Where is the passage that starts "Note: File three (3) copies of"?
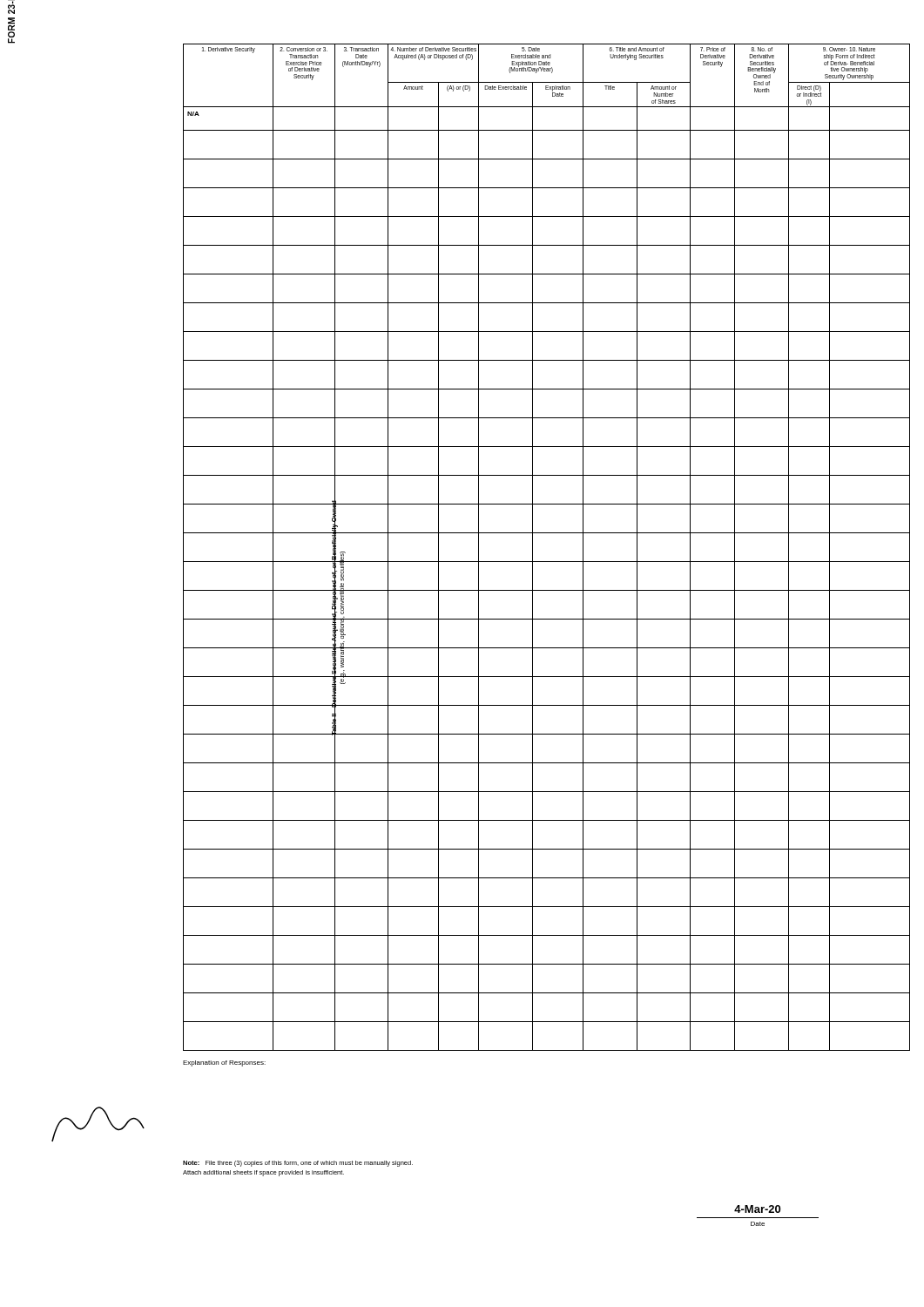This screenshot has width=924, height=1307. [x=298, y=1167]
